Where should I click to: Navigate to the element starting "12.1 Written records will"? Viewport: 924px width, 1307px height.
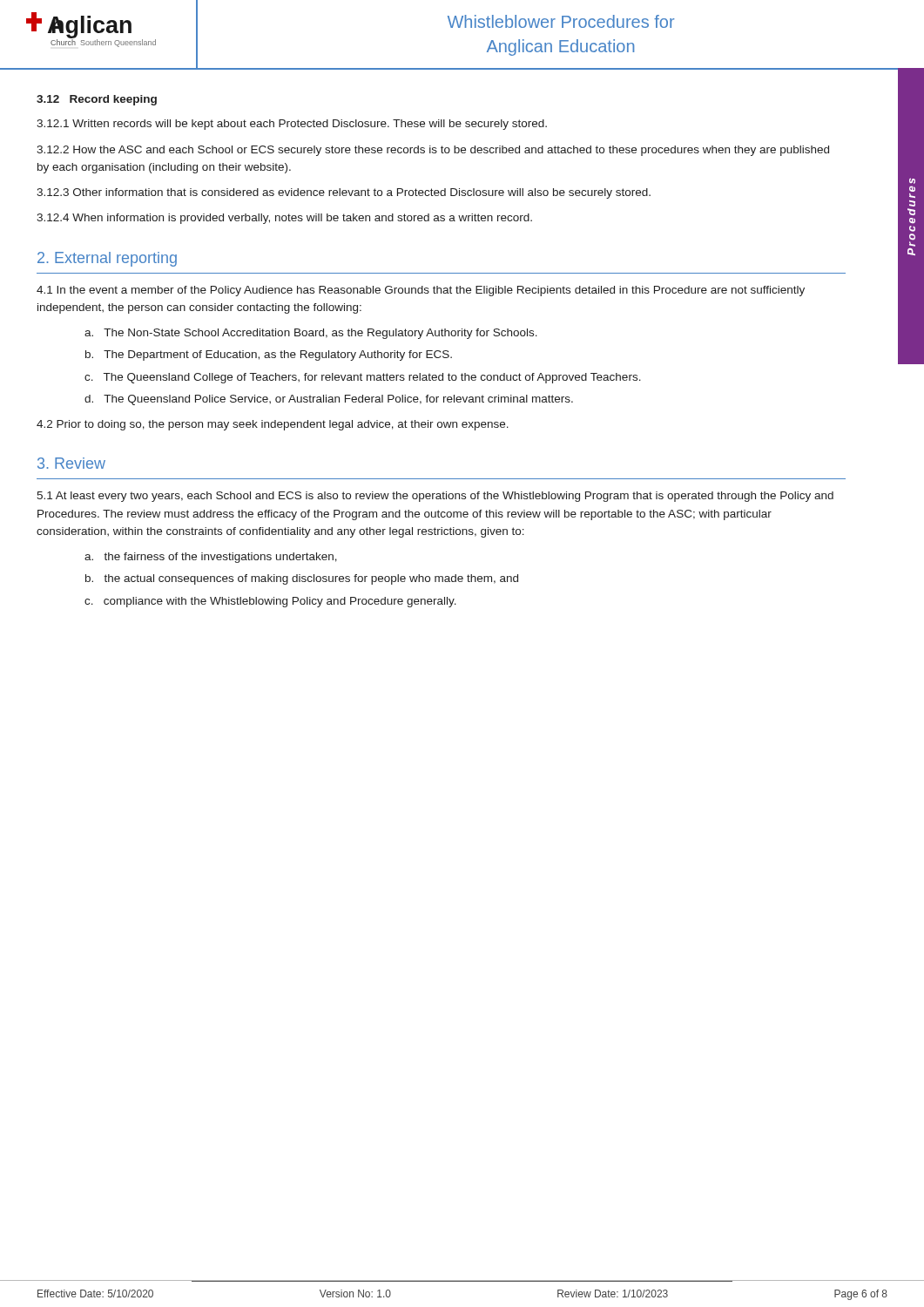292,124
